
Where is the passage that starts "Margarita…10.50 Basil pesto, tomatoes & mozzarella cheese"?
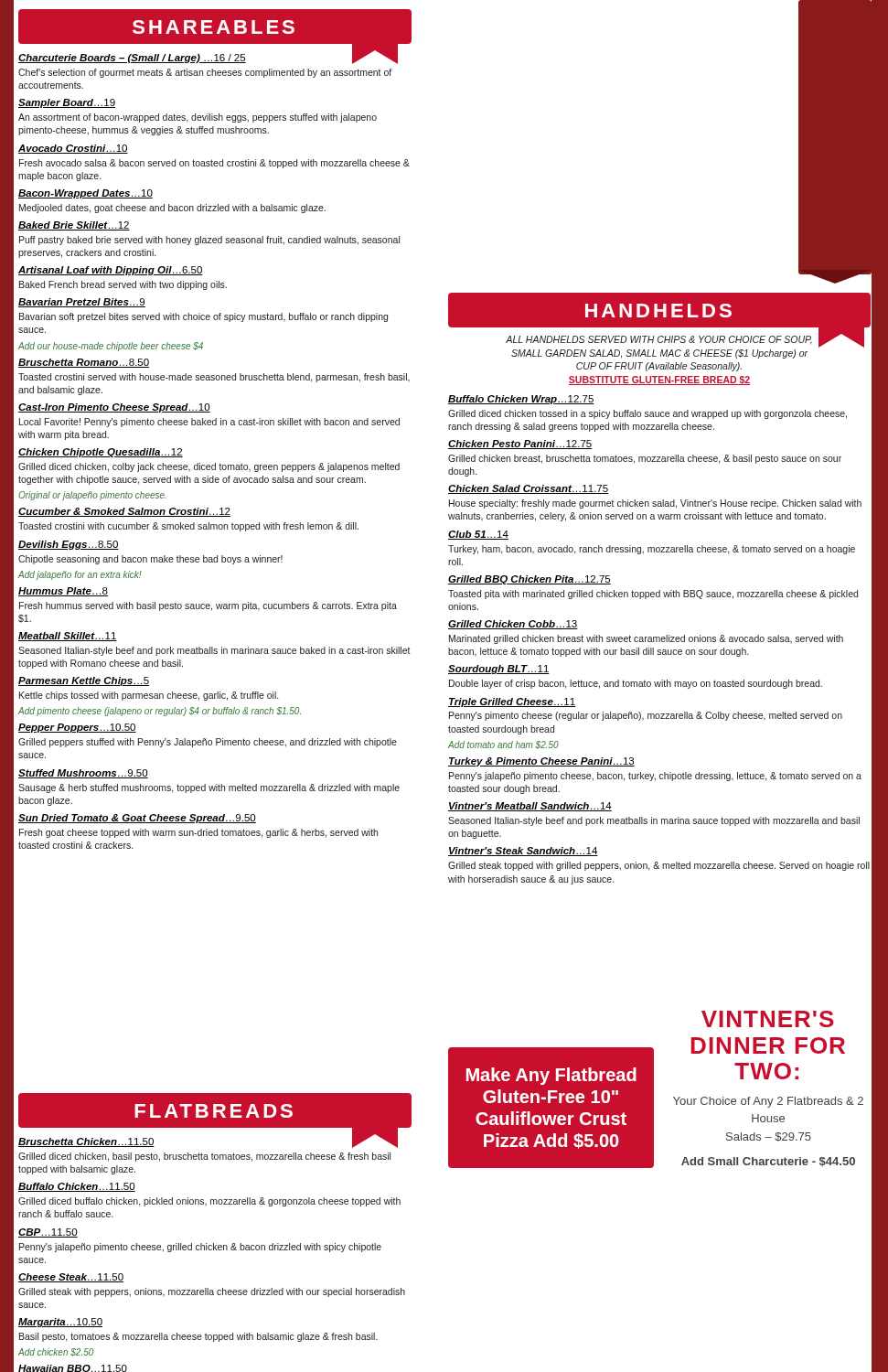tap(215, 1337)
